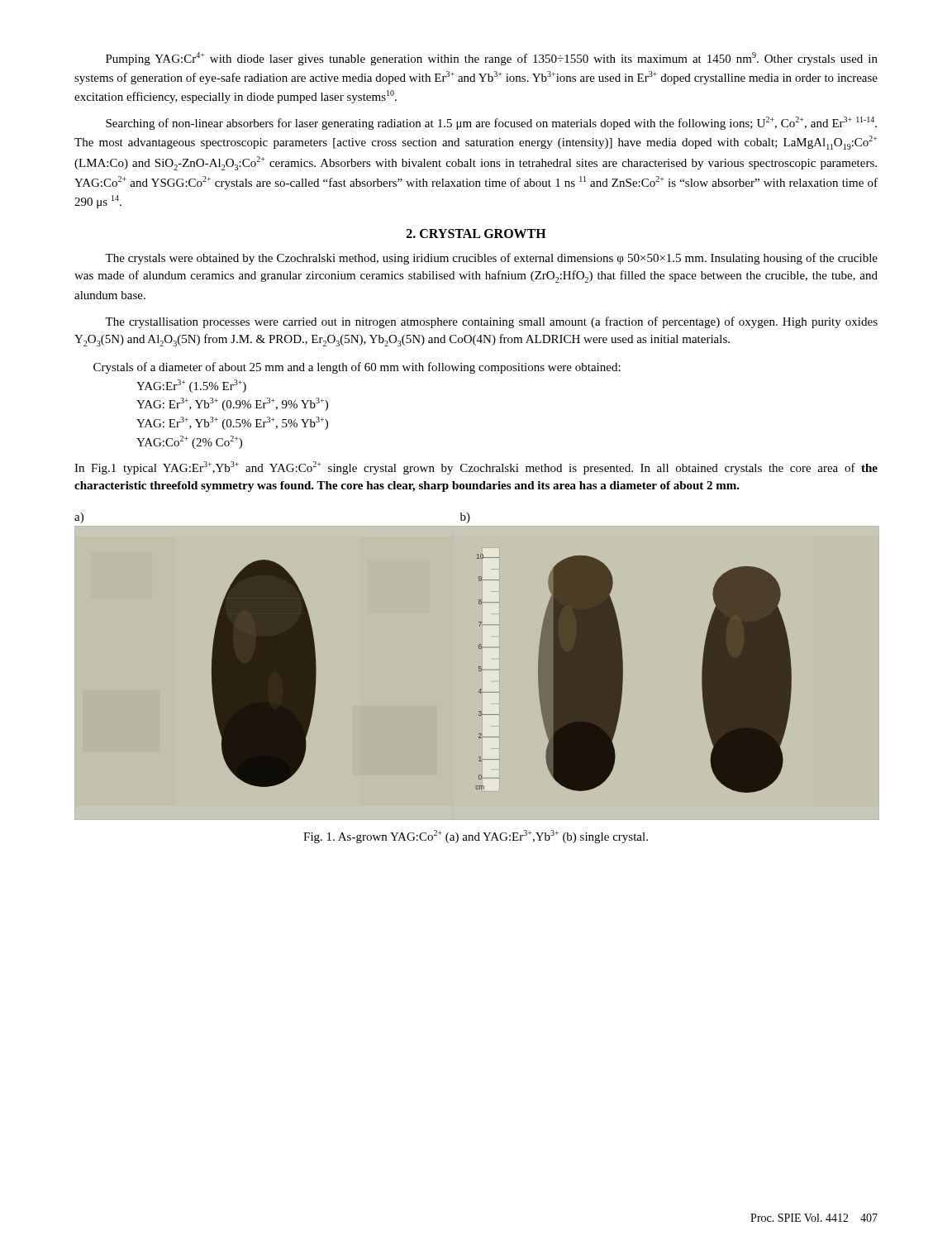952x1240 pixels.
Task: Where is the passage that starts "The crystals were obtained by"?
Action: (x=476, y=277)
